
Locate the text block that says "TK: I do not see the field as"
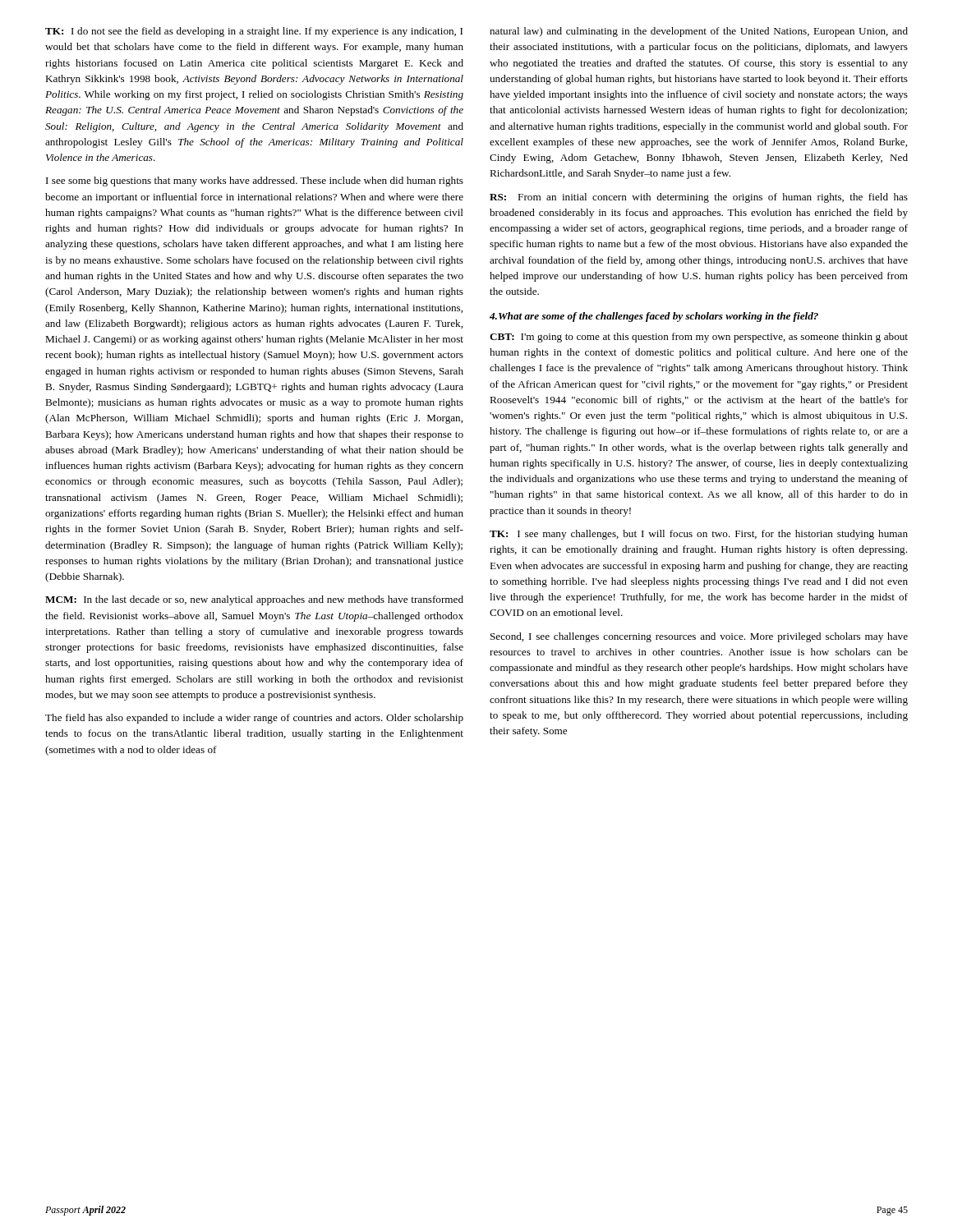254,94
